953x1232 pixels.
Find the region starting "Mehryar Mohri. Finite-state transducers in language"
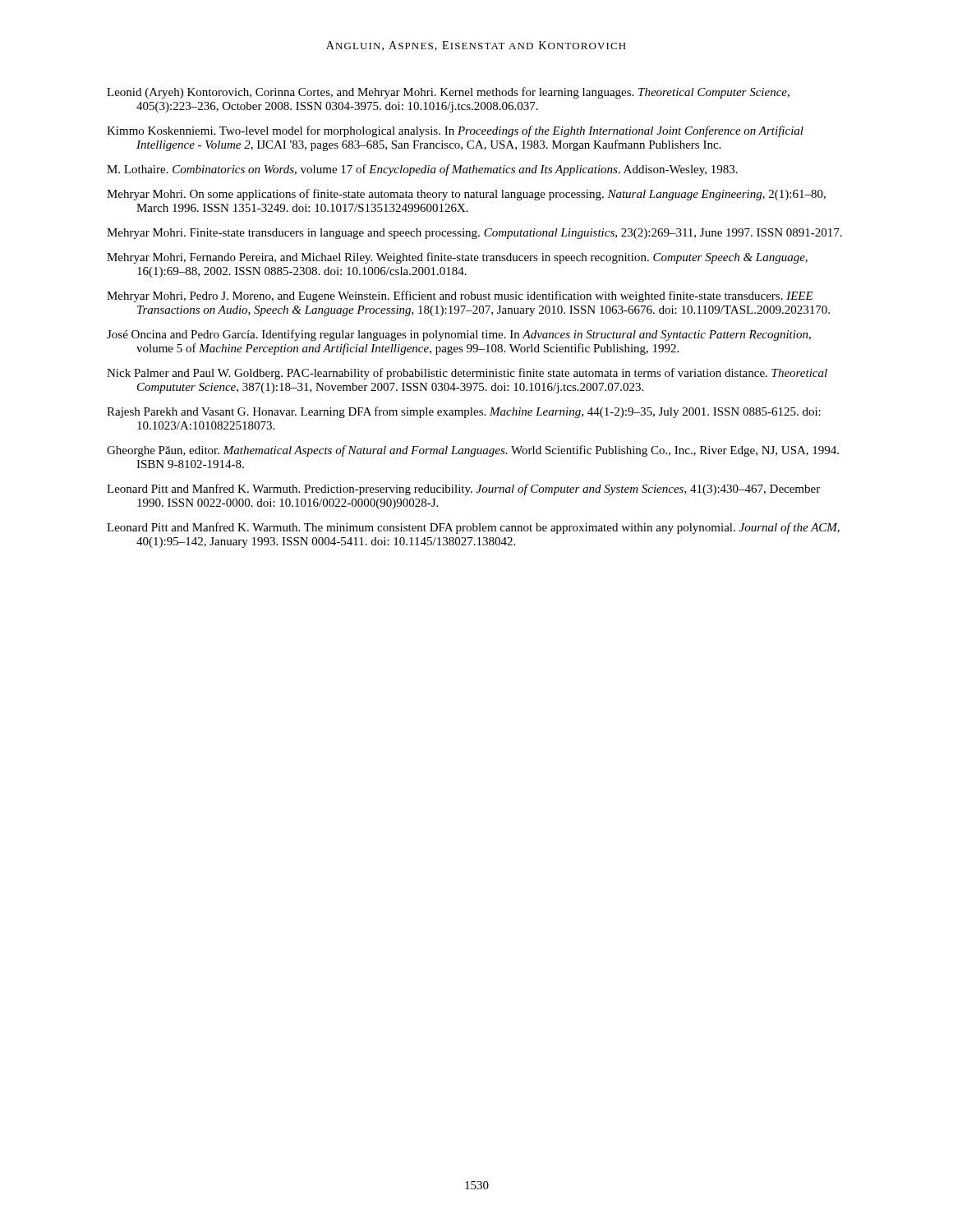click(475, 232)
